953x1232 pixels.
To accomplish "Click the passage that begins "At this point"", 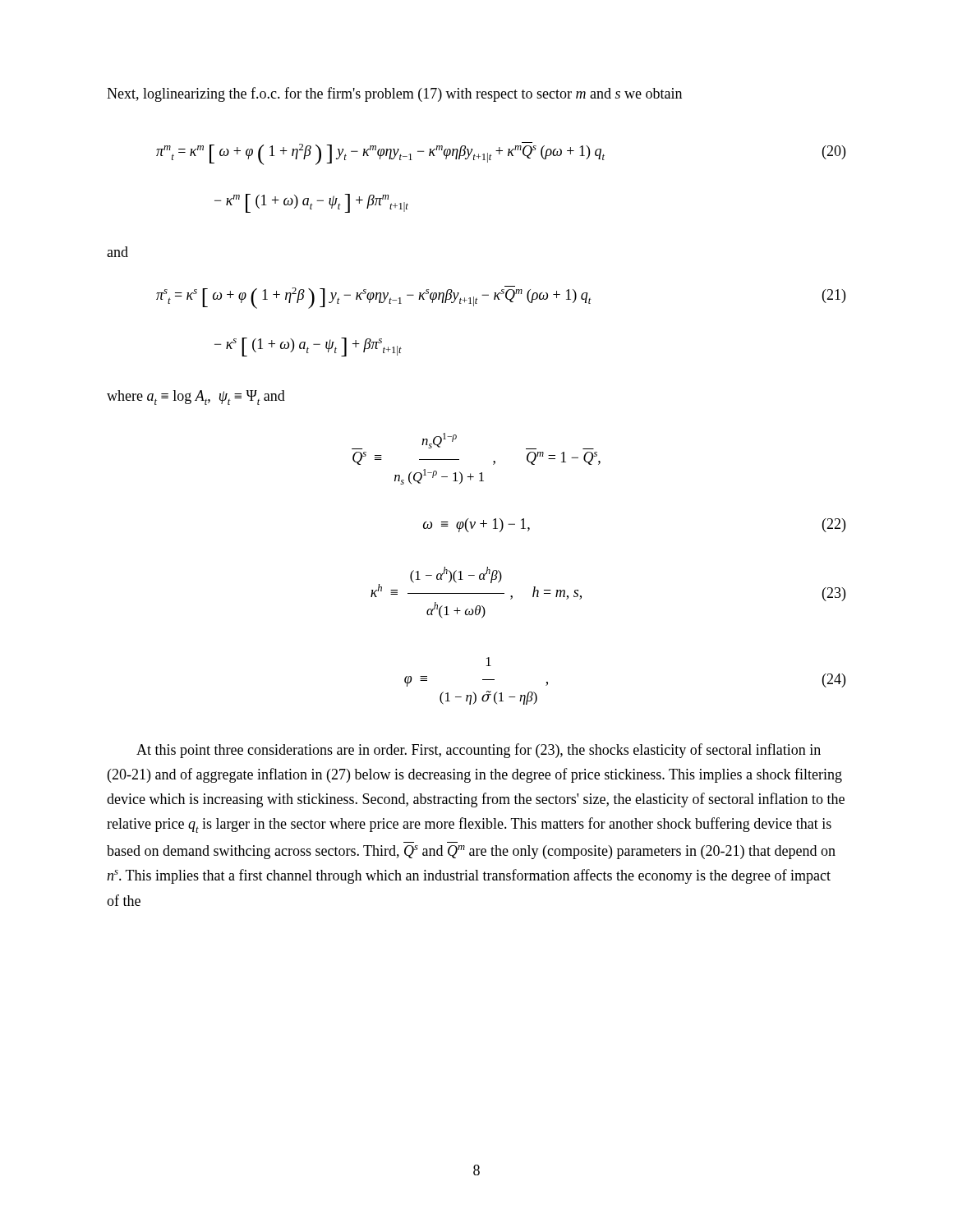I will (x=476, y=825).
